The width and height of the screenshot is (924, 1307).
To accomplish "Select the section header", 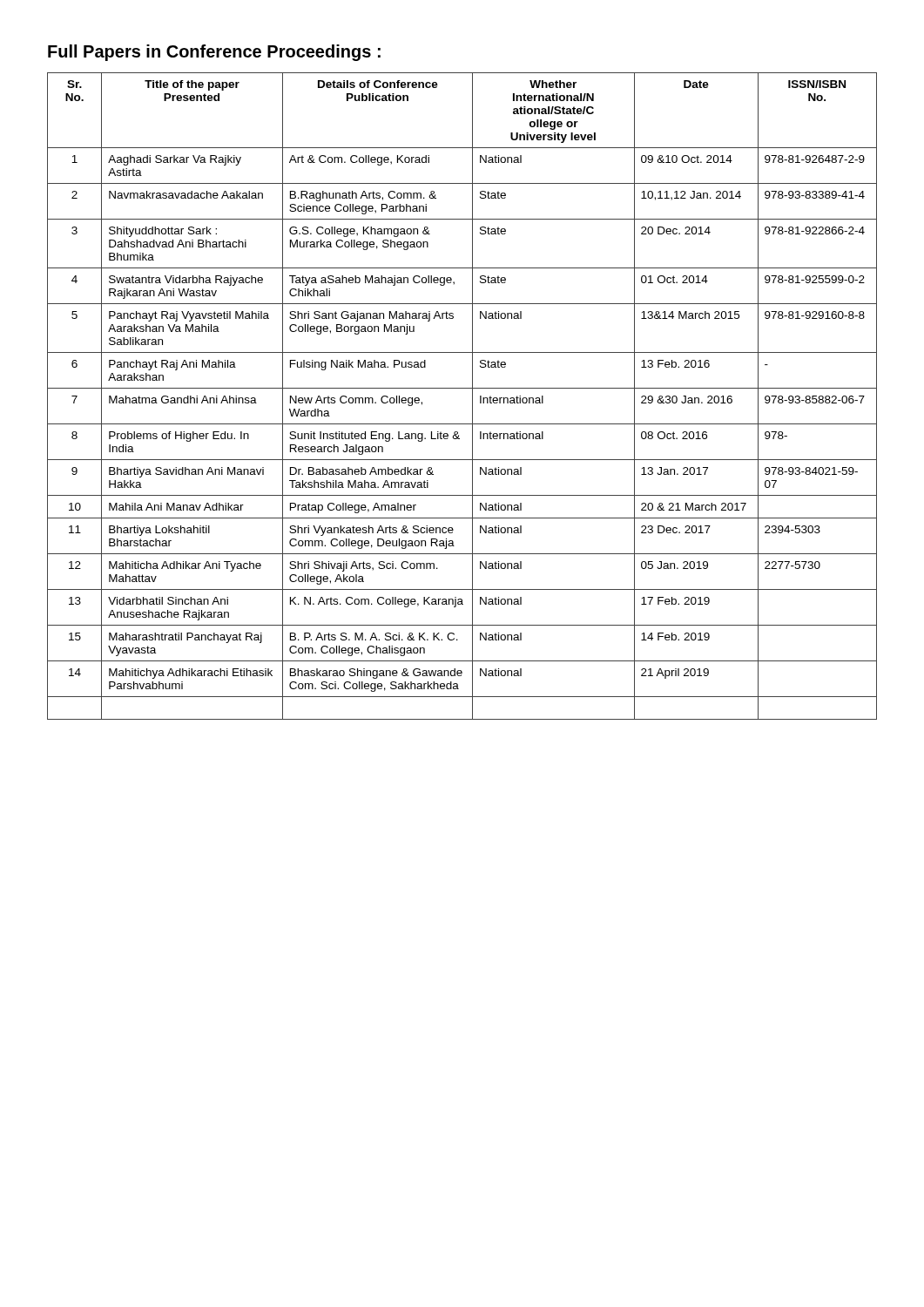I will point(214,51).
